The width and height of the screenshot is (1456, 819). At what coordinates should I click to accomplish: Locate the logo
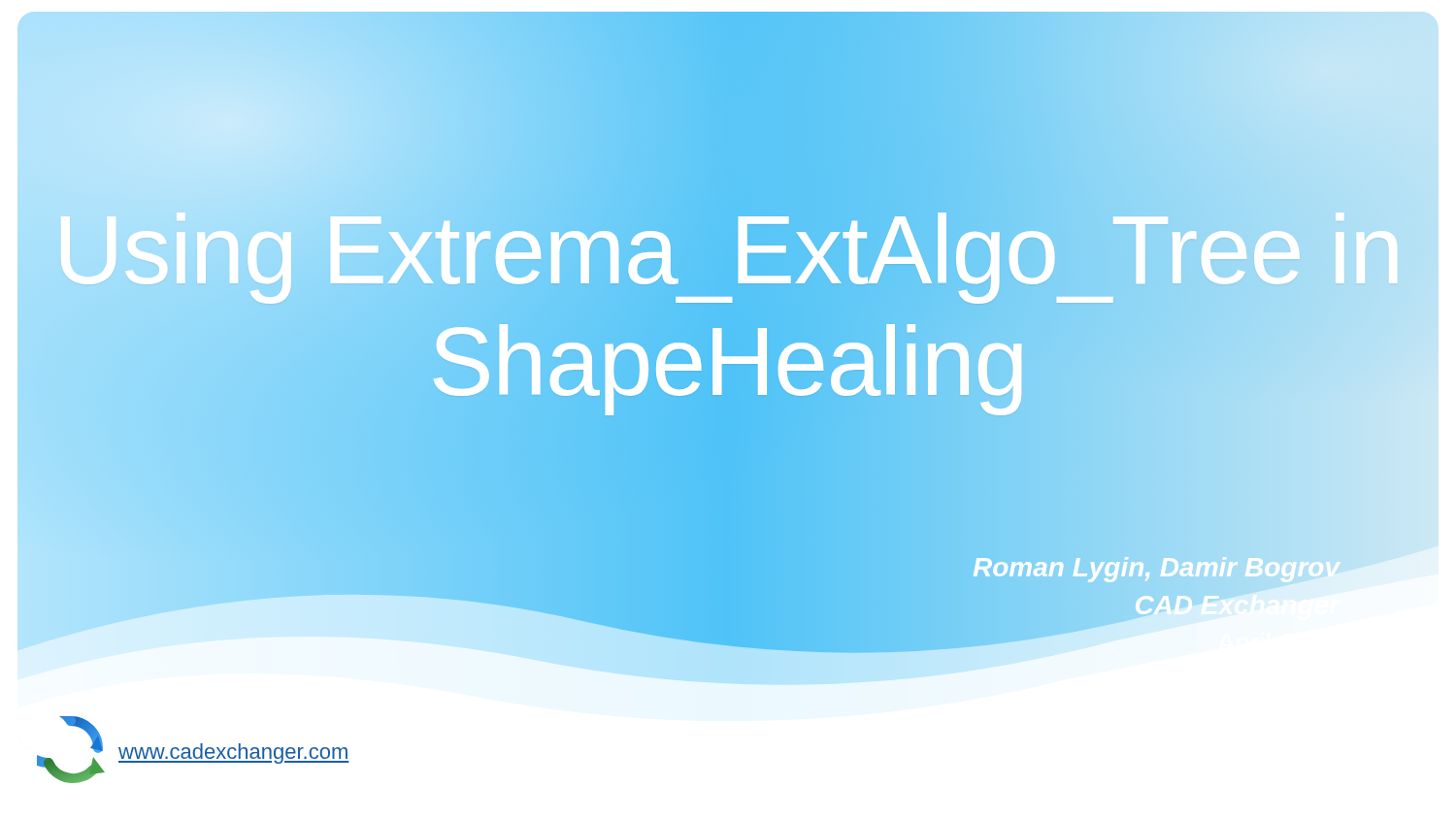[x=71, y=752]
